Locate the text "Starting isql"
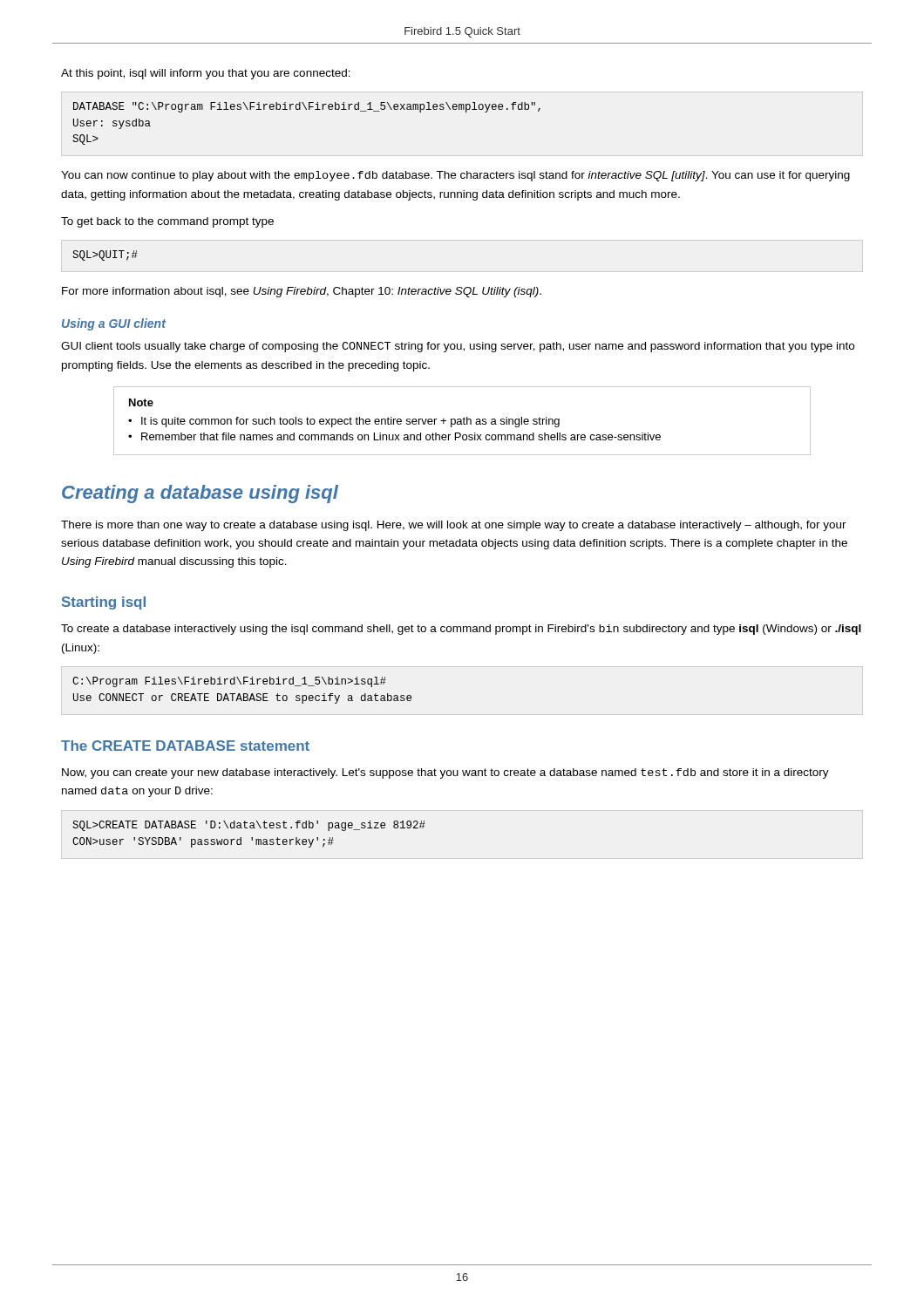Screen dimensions: 1308x924 click(x=104, y=602)
